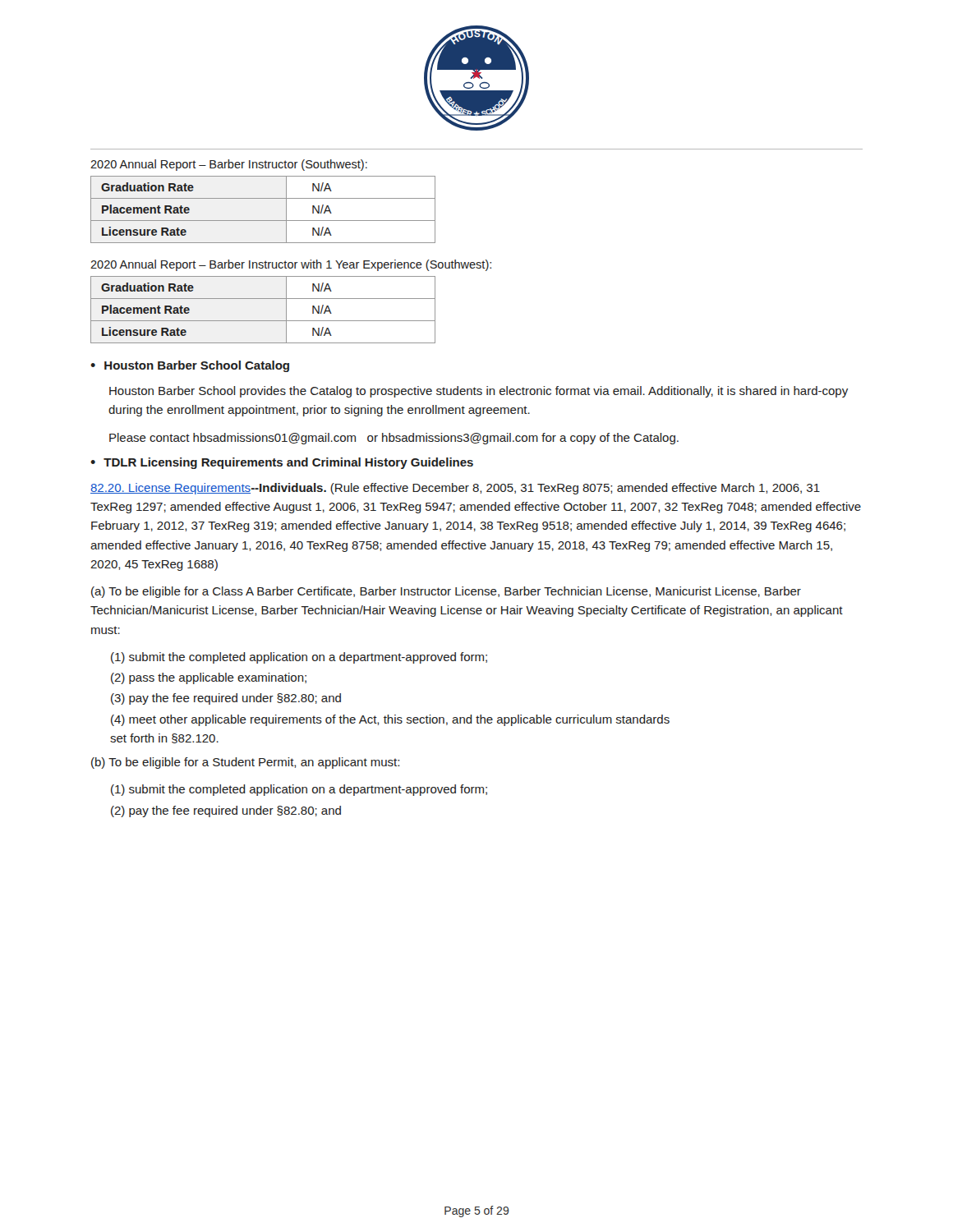The image size is (953, 1232).
Task: Click on the text block that says "(b) To be eligible"
Action: (x=245, y=762)
